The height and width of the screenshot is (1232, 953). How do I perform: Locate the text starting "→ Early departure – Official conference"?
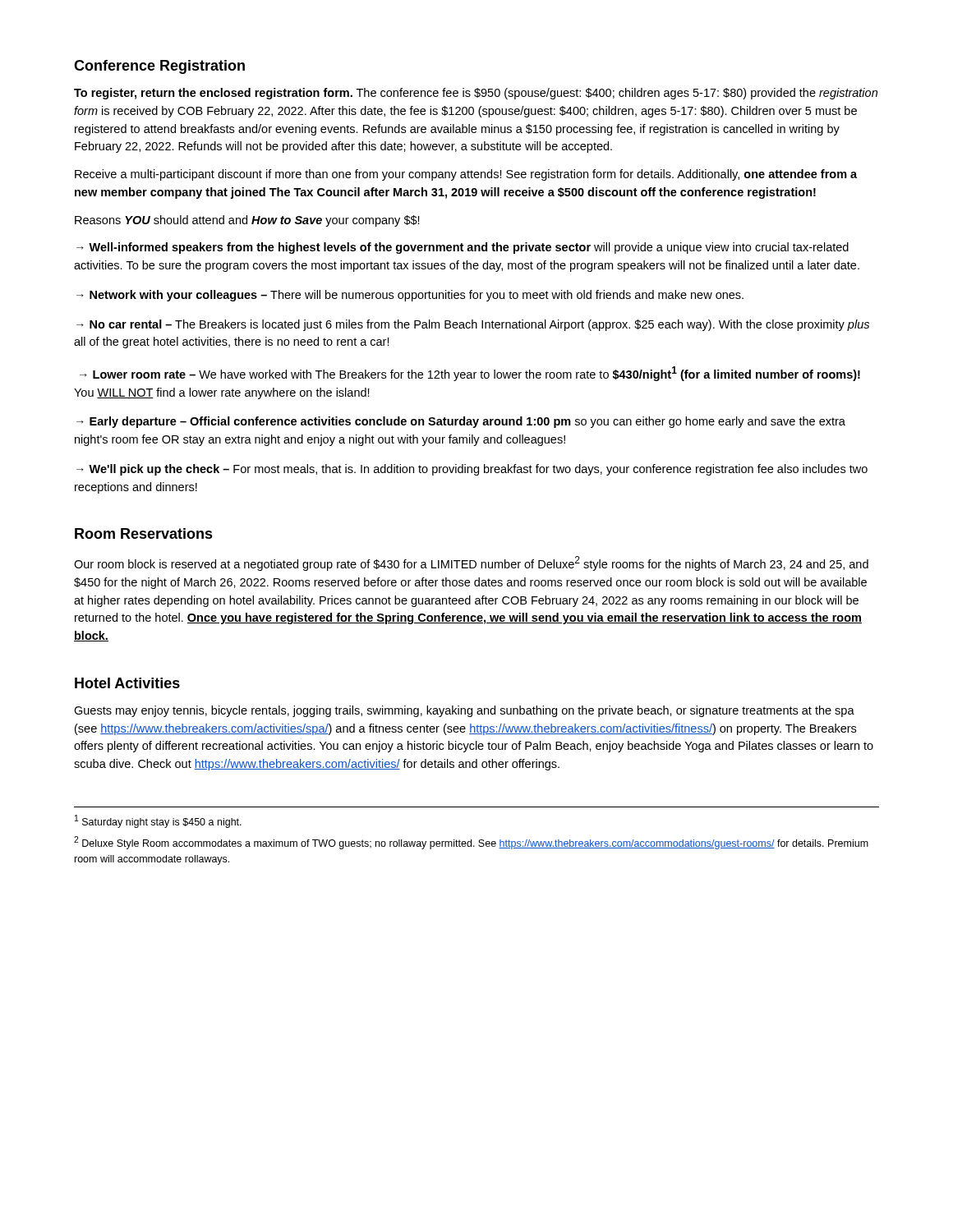460,431
